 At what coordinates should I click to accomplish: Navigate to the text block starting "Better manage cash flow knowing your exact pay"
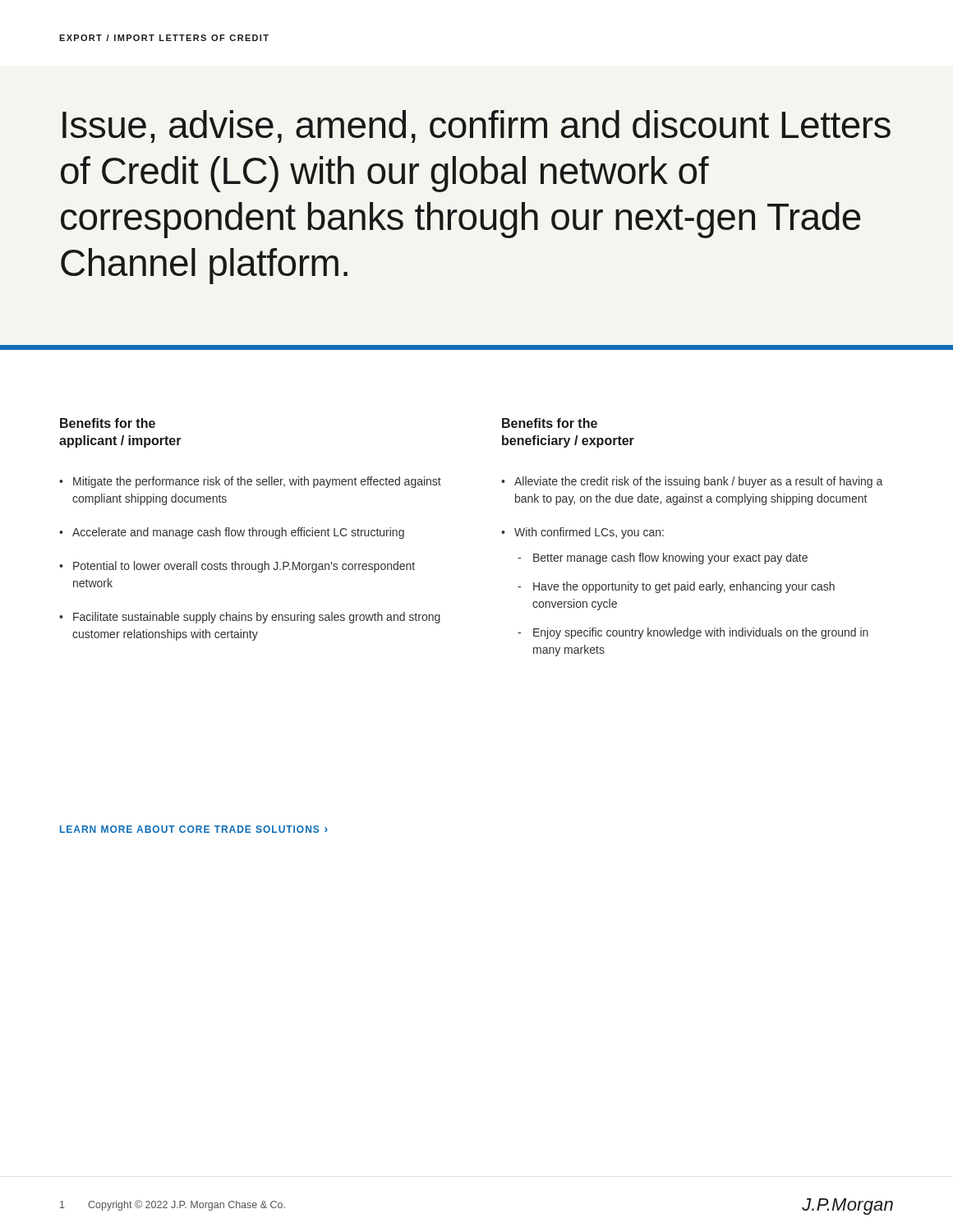tap(670, 557)
